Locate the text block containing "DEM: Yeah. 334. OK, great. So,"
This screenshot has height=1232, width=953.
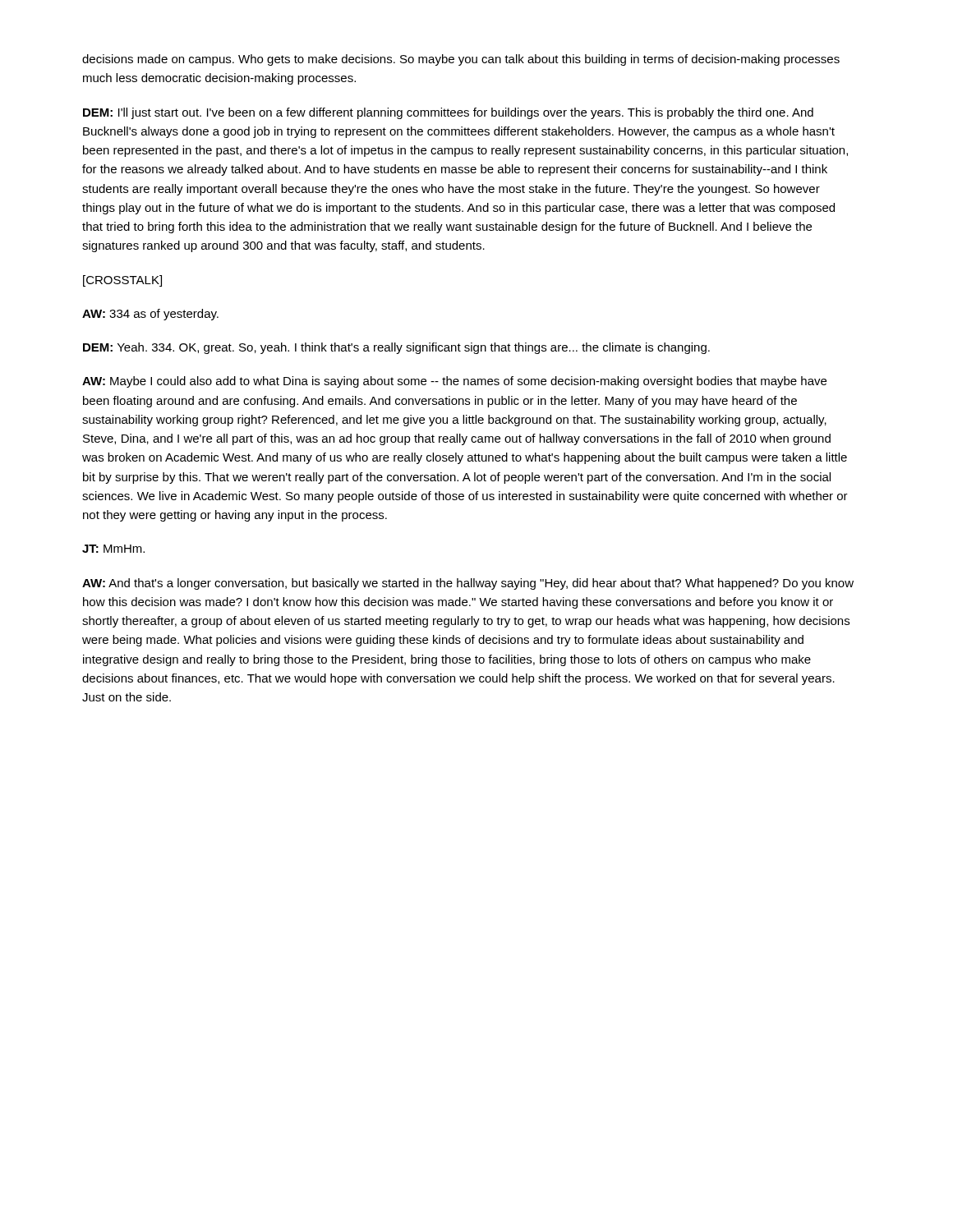pyautogui.click(x=396, y=347)
